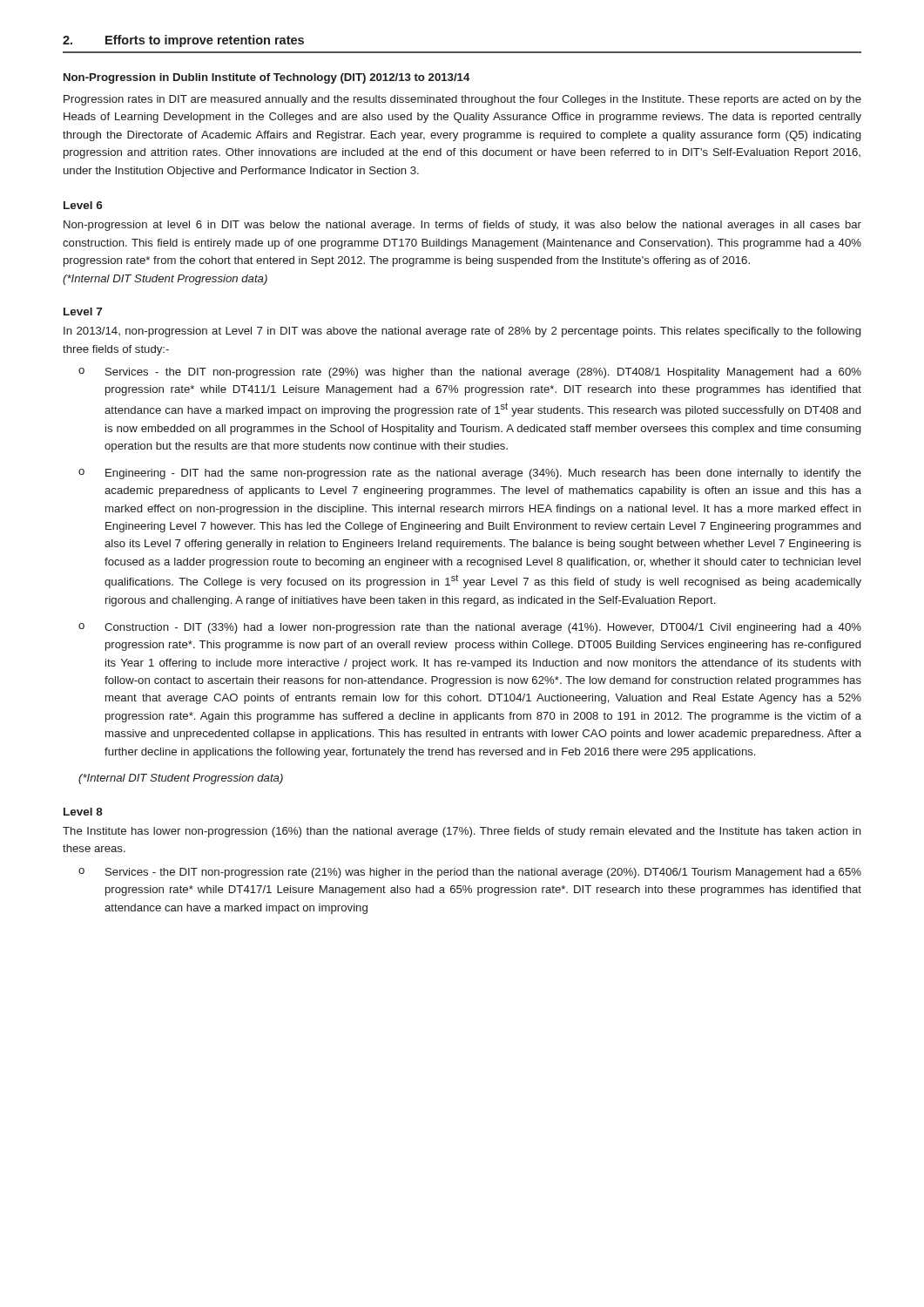
Task: Click on the section header with the text "Level 8"
Action: pos(83,811)
